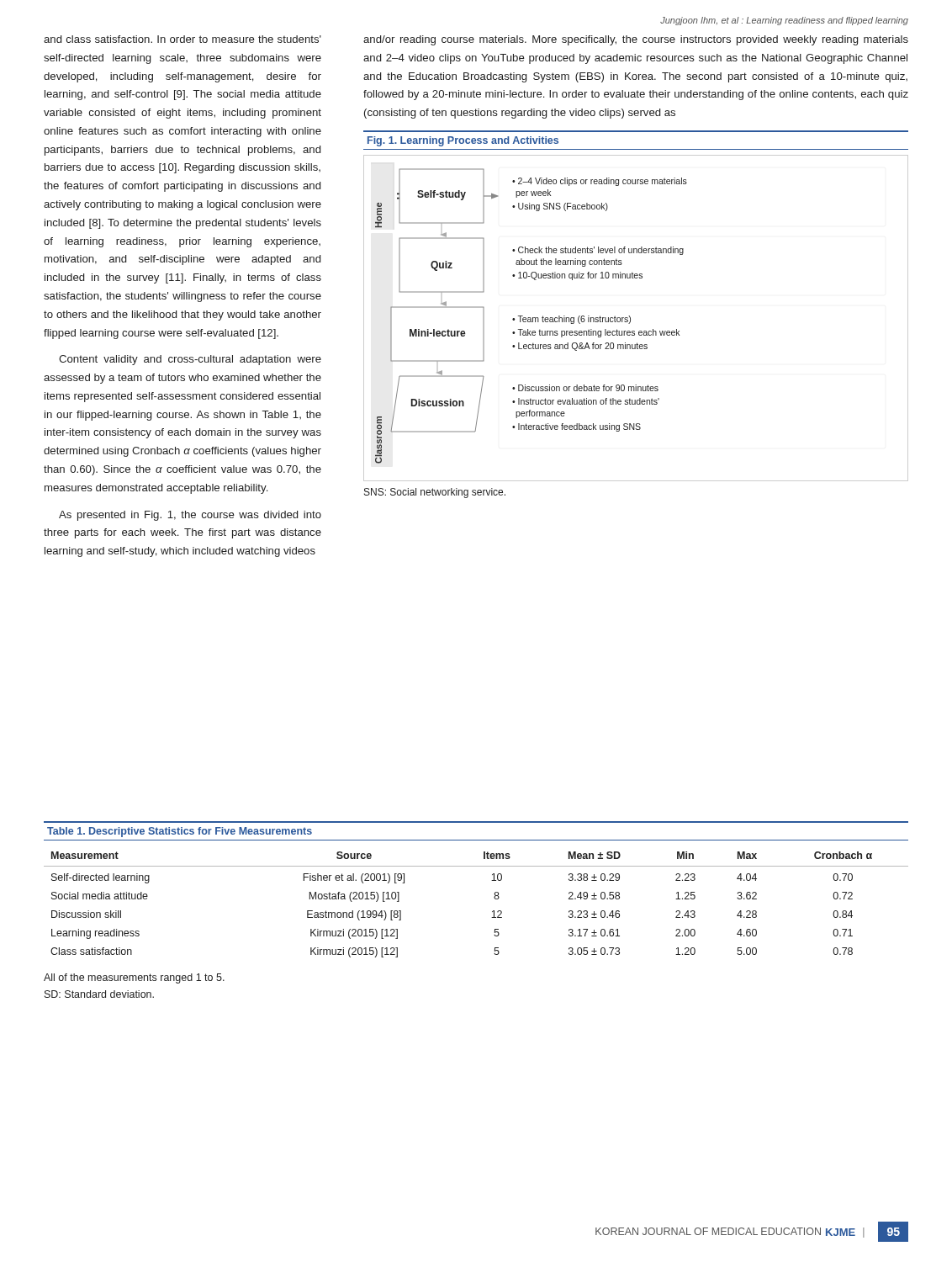Navigate to the passage starting "Fig. 1. Learning Process and Activities"
The width and height of the screenshot is (952, 1262).
coord(463,140)
